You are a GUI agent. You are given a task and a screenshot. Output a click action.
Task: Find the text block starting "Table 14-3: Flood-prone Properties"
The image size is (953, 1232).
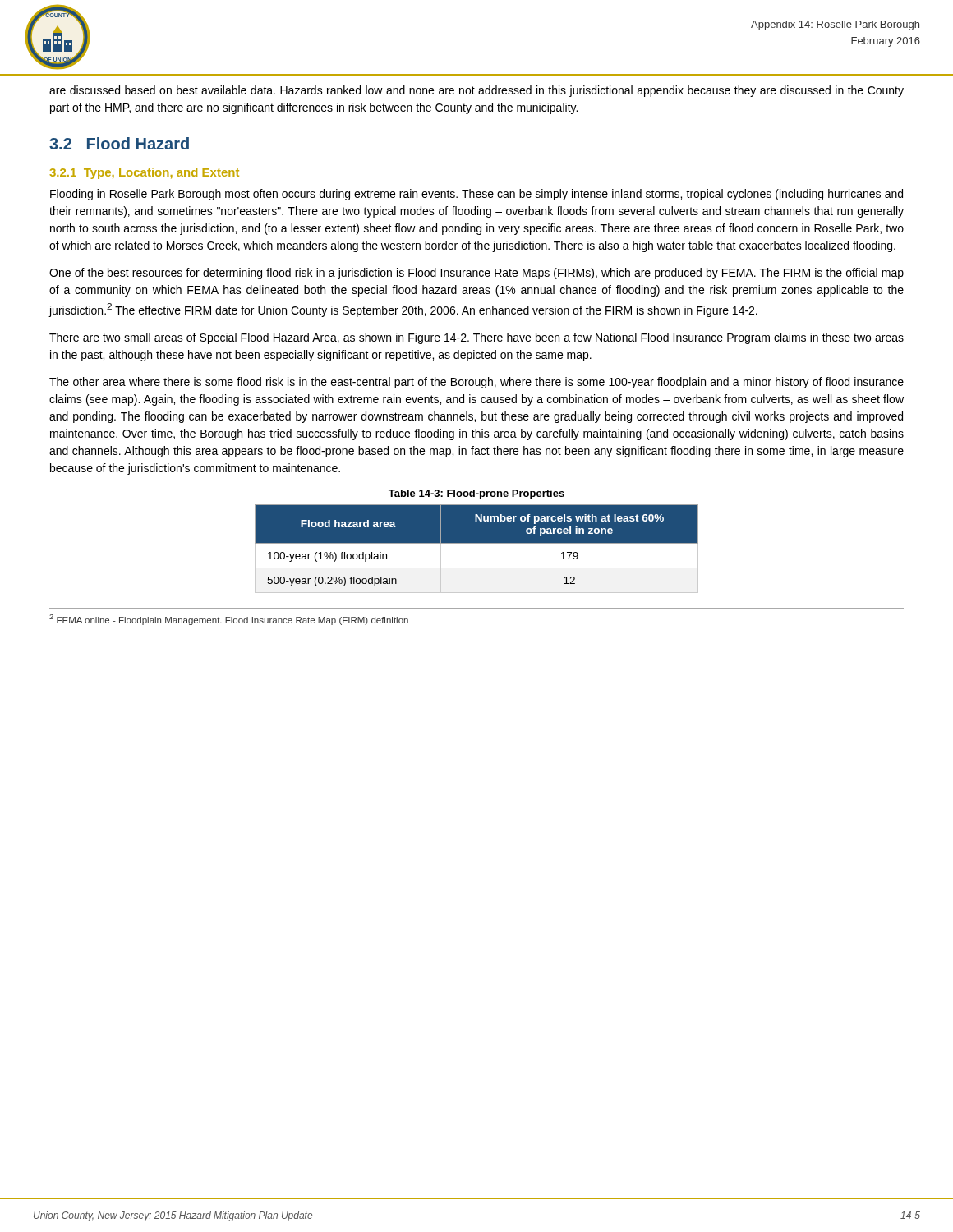476,493
